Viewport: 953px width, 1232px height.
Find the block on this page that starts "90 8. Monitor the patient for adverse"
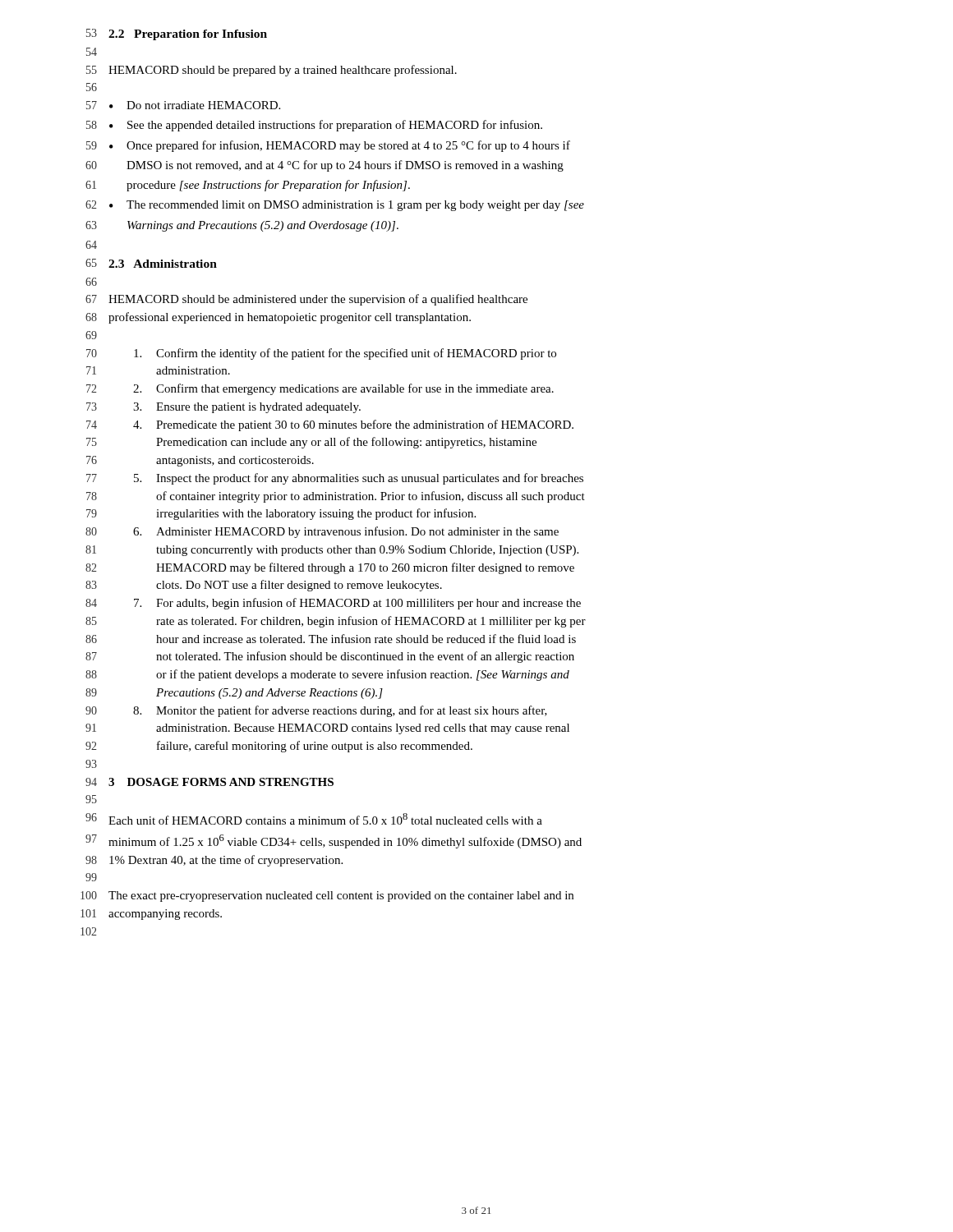click(476, 729)
